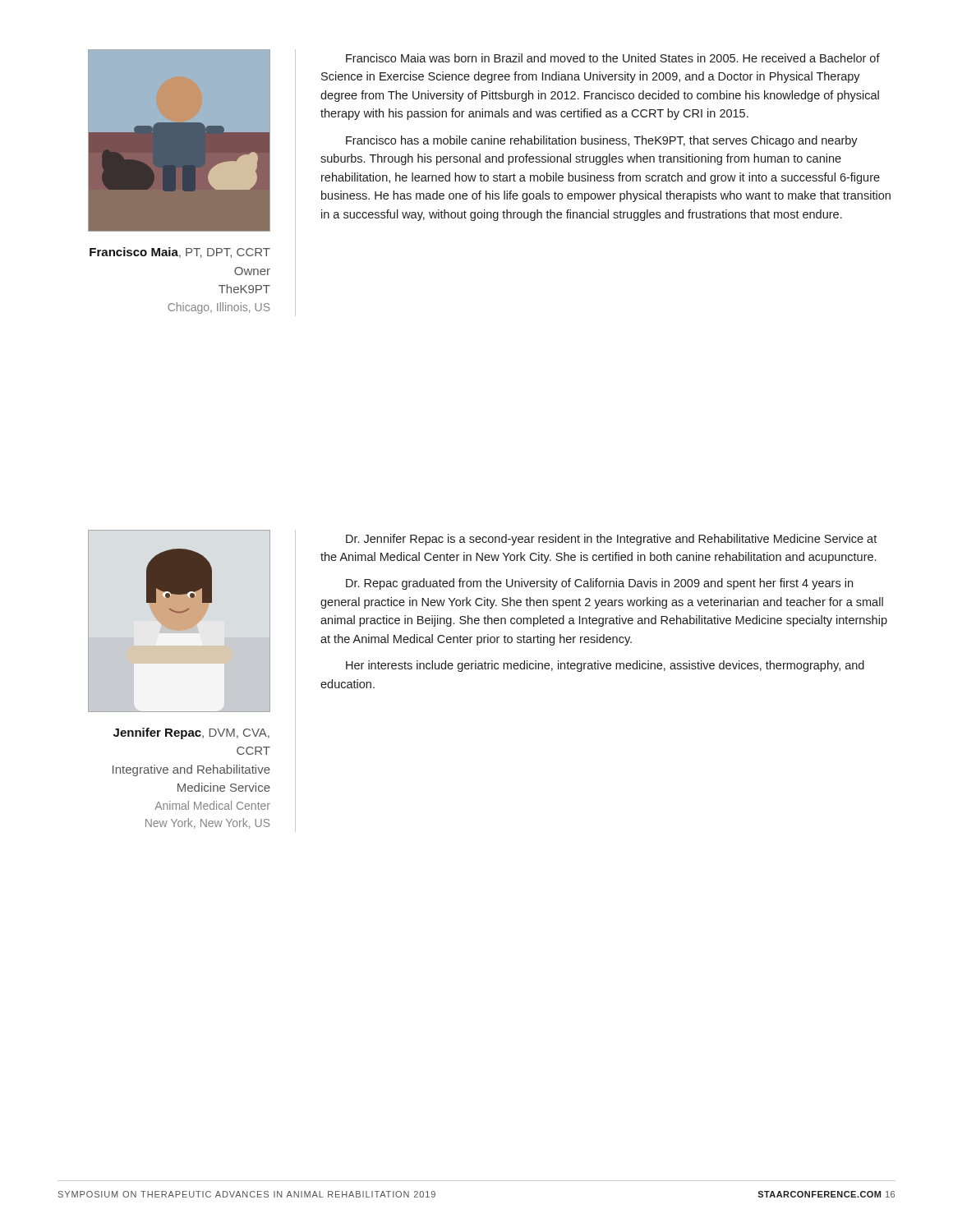Image resolution: width=953 pixels, height=1232 pixels.
Task: Find the text block that says "Jennifer Repac, DVM, CVA, CCRT Integrative"
Action: (191, 777)
